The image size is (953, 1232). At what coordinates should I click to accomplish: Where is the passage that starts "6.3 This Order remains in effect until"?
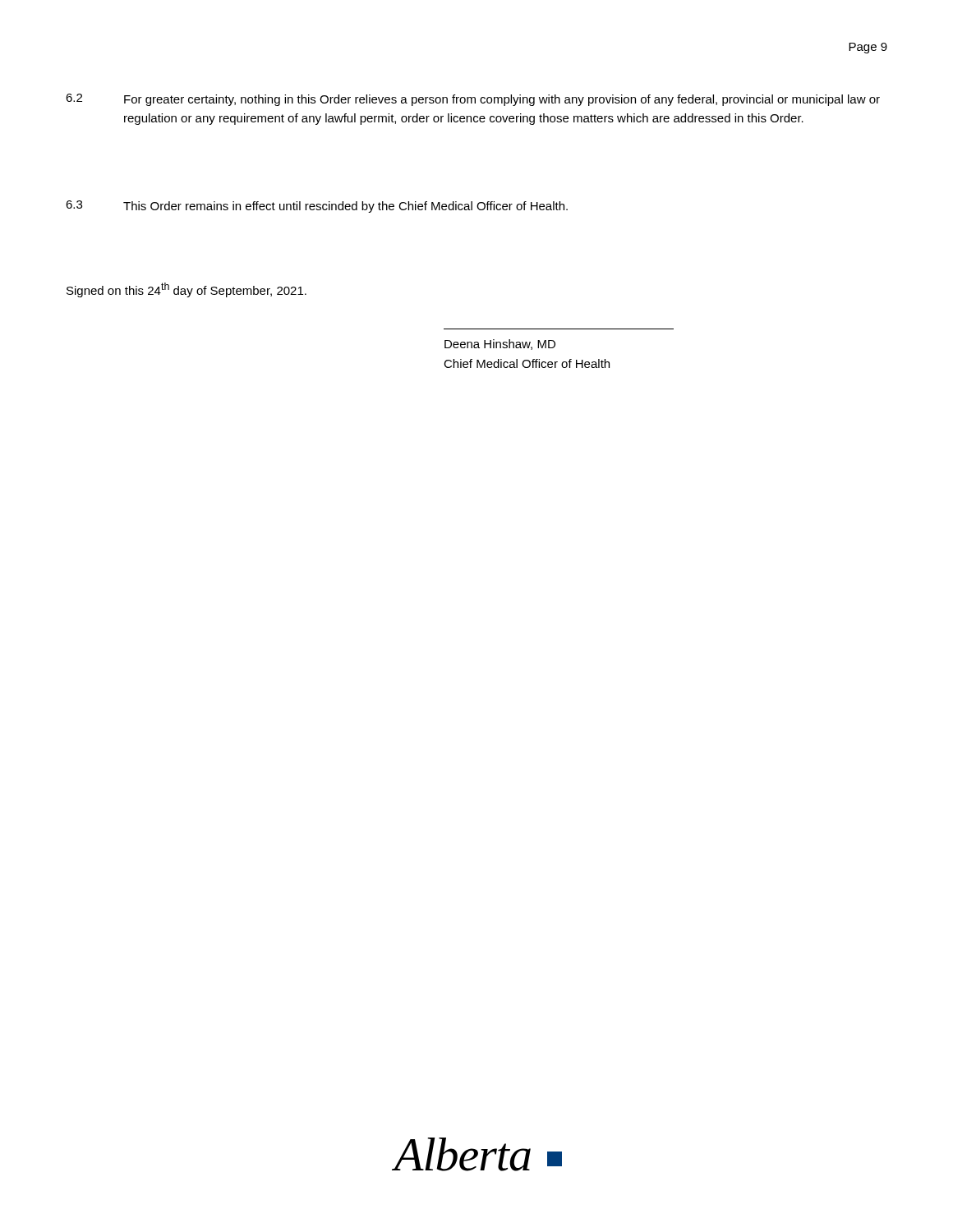tap(317, 206)
